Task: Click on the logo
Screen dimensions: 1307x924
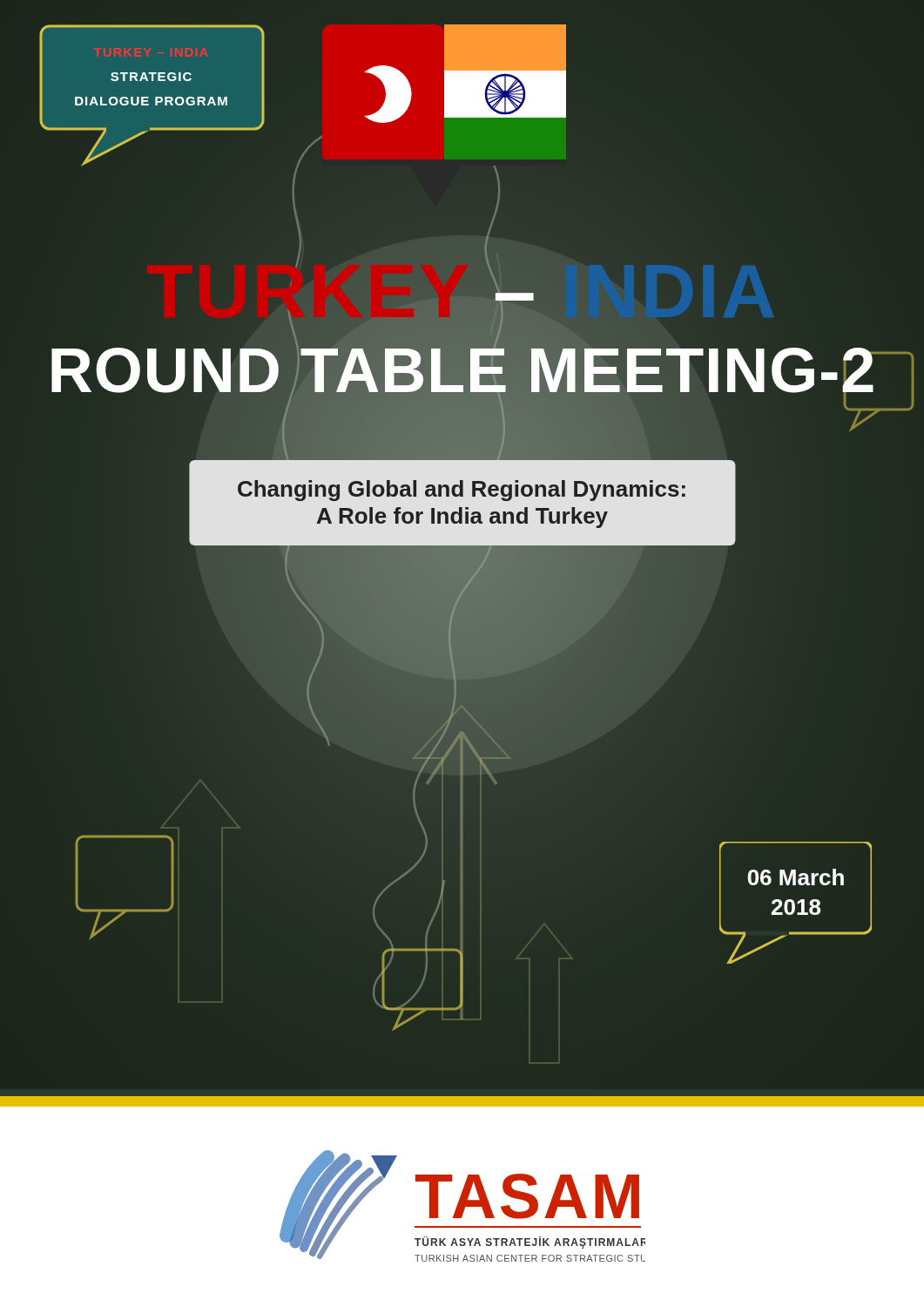Action: (x=462, y=1207)
